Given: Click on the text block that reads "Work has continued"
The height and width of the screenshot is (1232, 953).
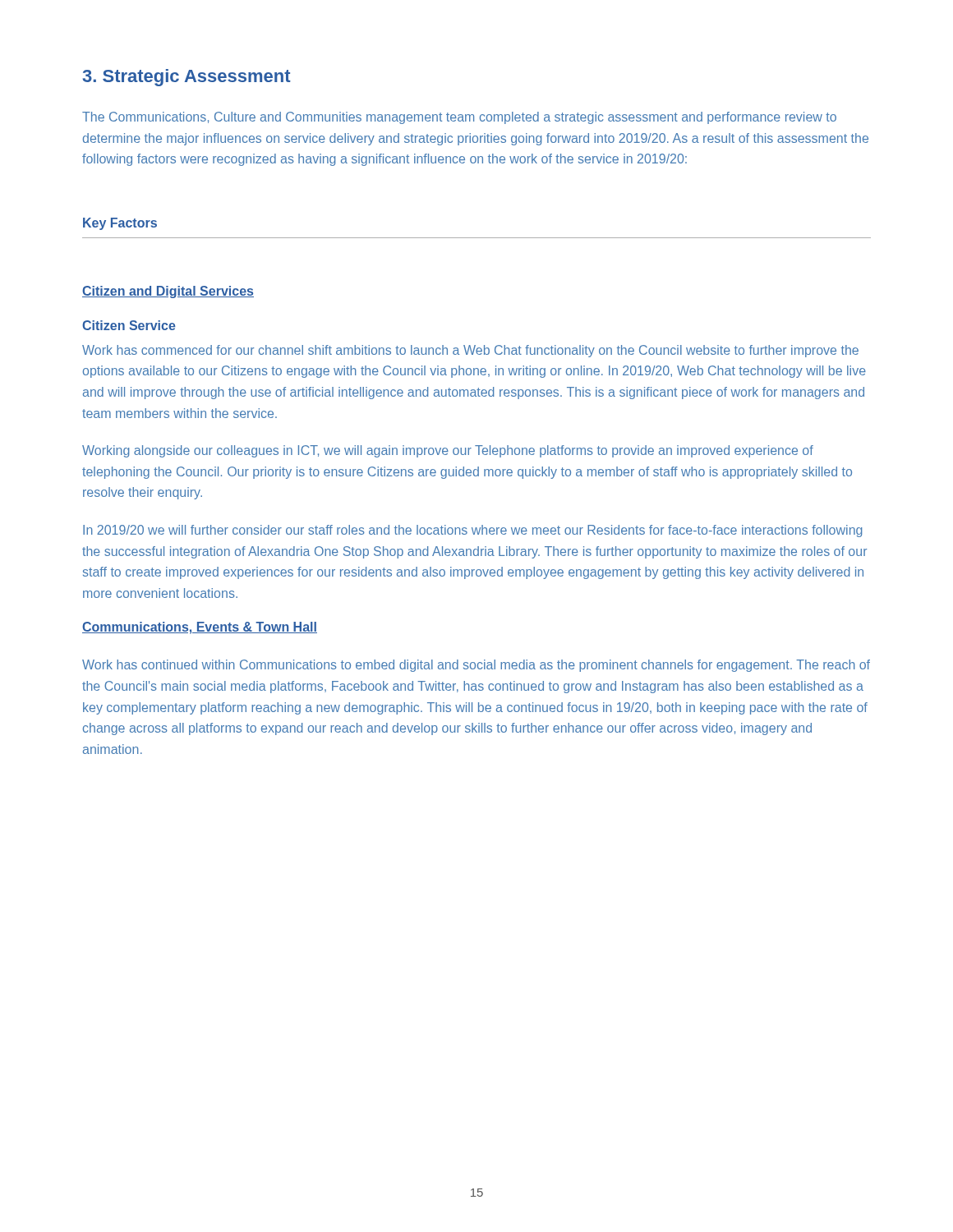Looking at the screenshot, I should [476, 707].
